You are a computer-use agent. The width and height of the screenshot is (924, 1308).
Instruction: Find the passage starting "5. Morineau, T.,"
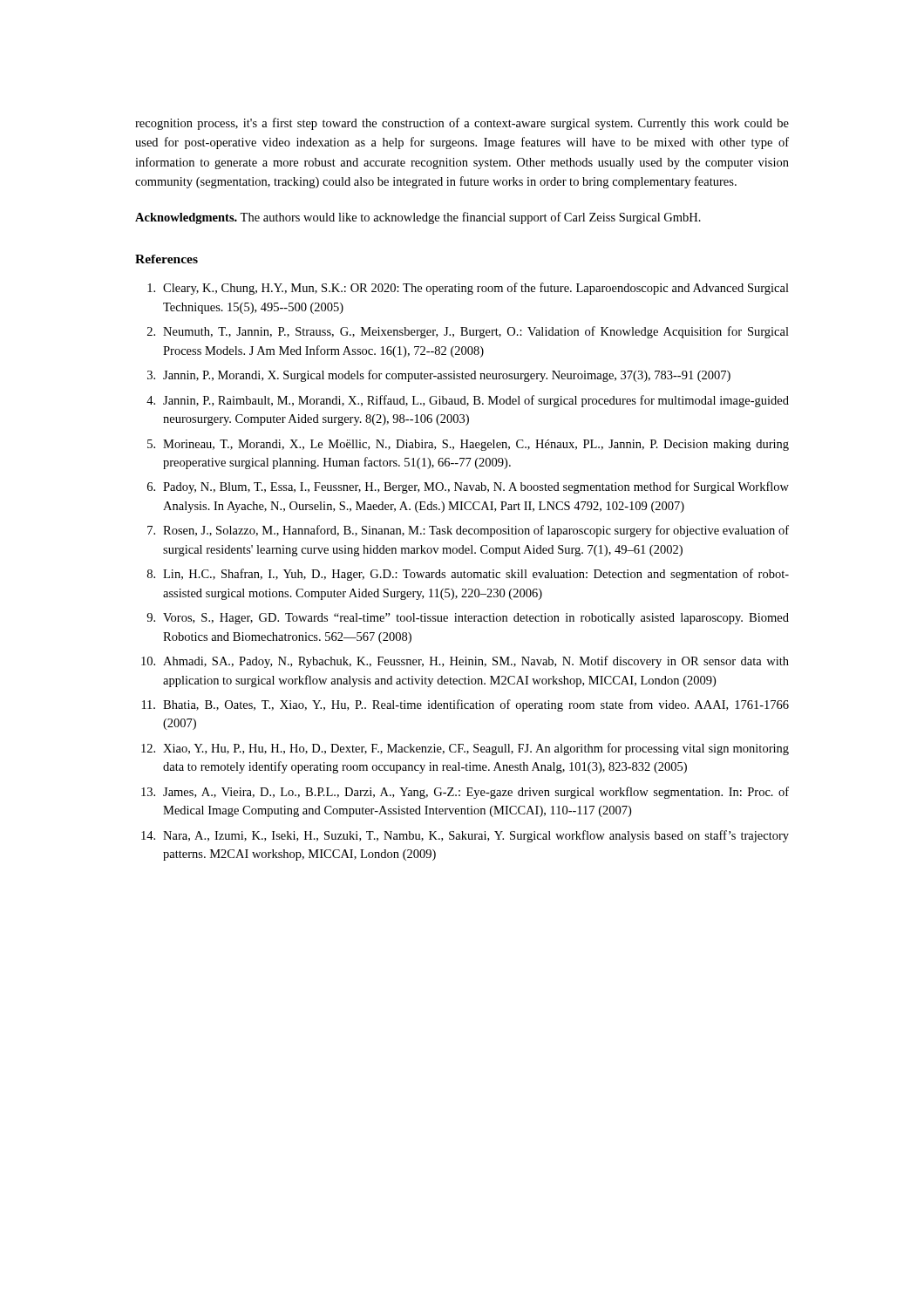tap(462, 453)
